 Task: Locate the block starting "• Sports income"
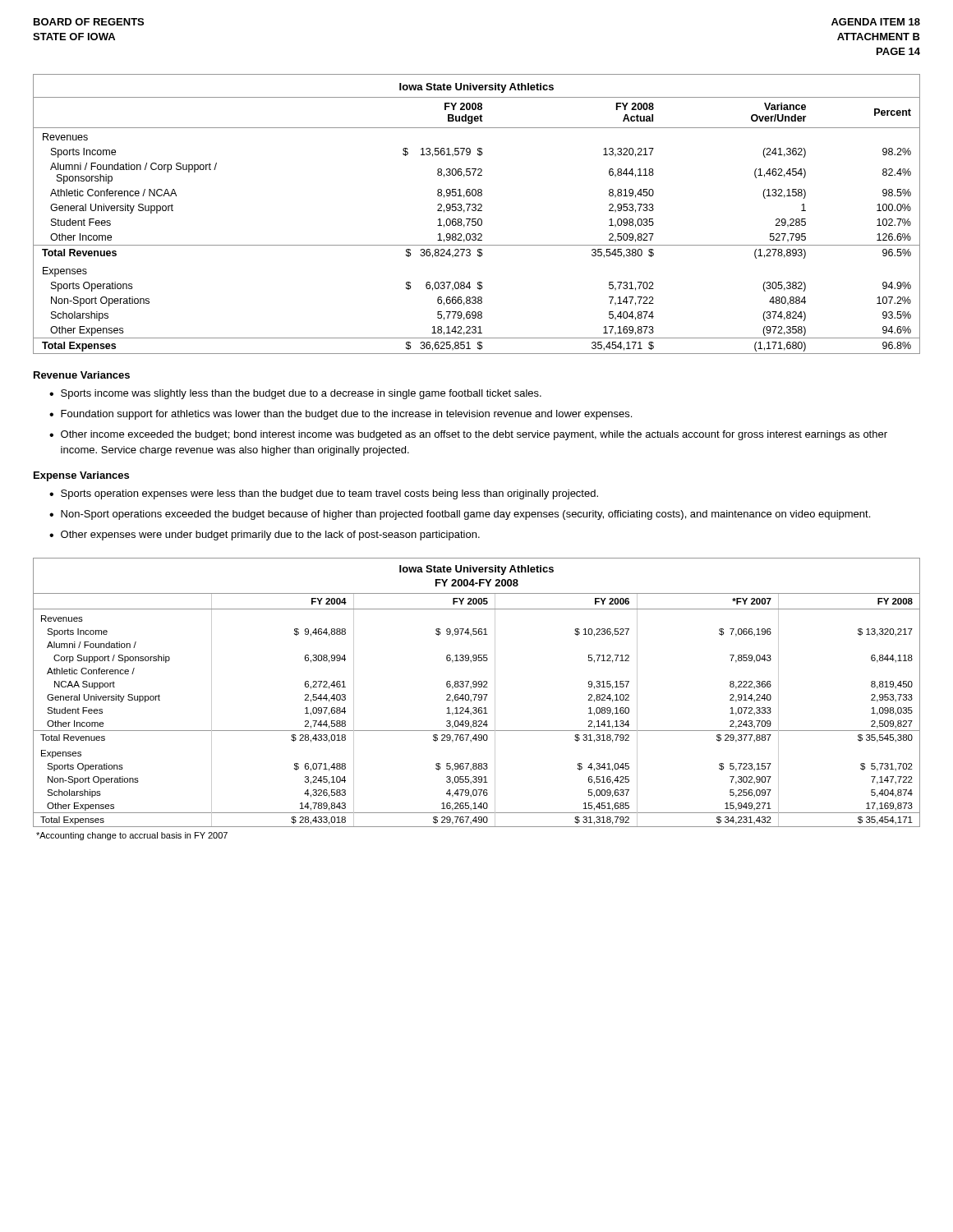pyautogui.click(x=485, y=394)
